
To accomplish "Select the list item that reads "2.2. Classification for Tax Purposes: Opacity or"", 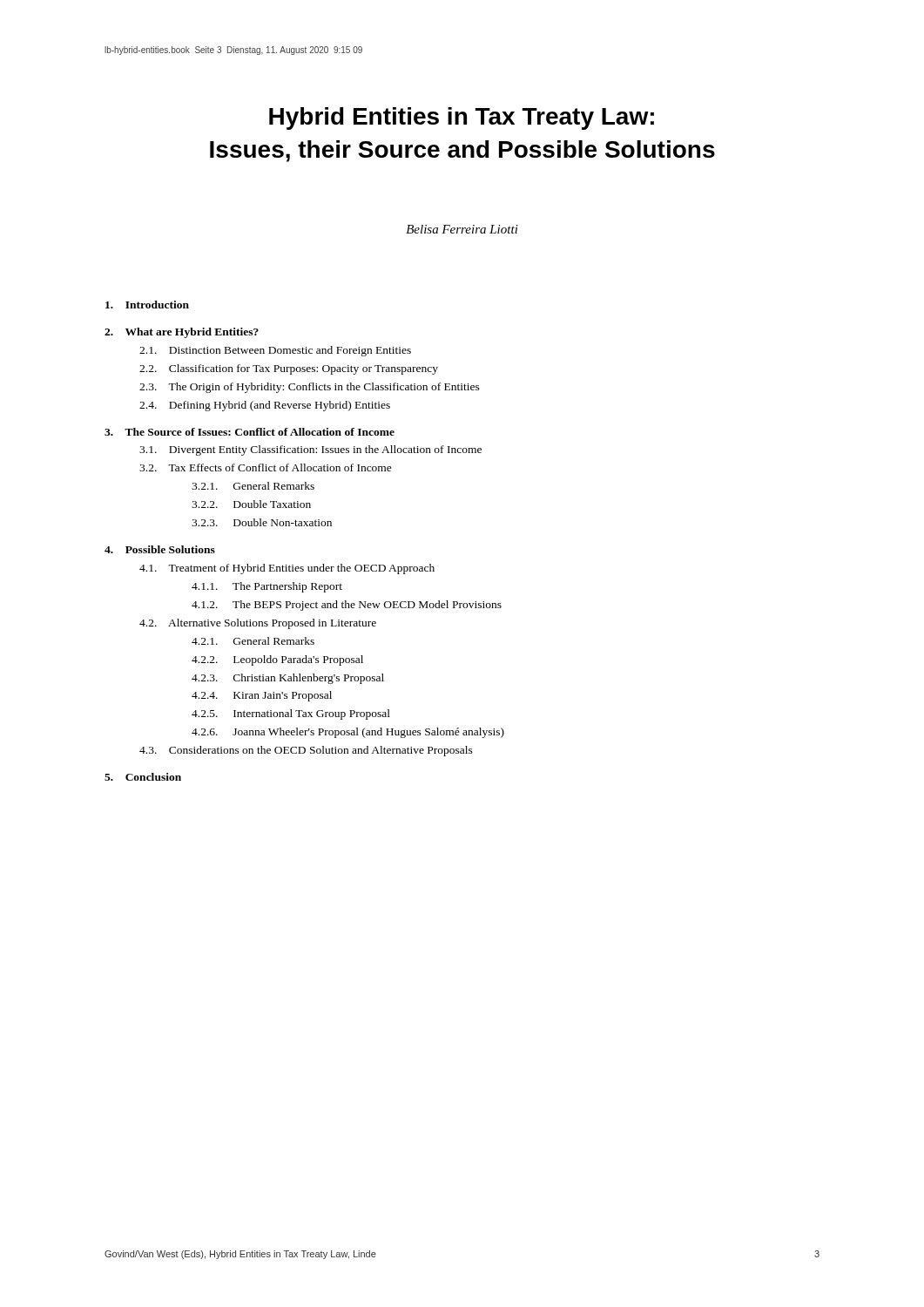I will pyautogui.click(x=289, y=368).
